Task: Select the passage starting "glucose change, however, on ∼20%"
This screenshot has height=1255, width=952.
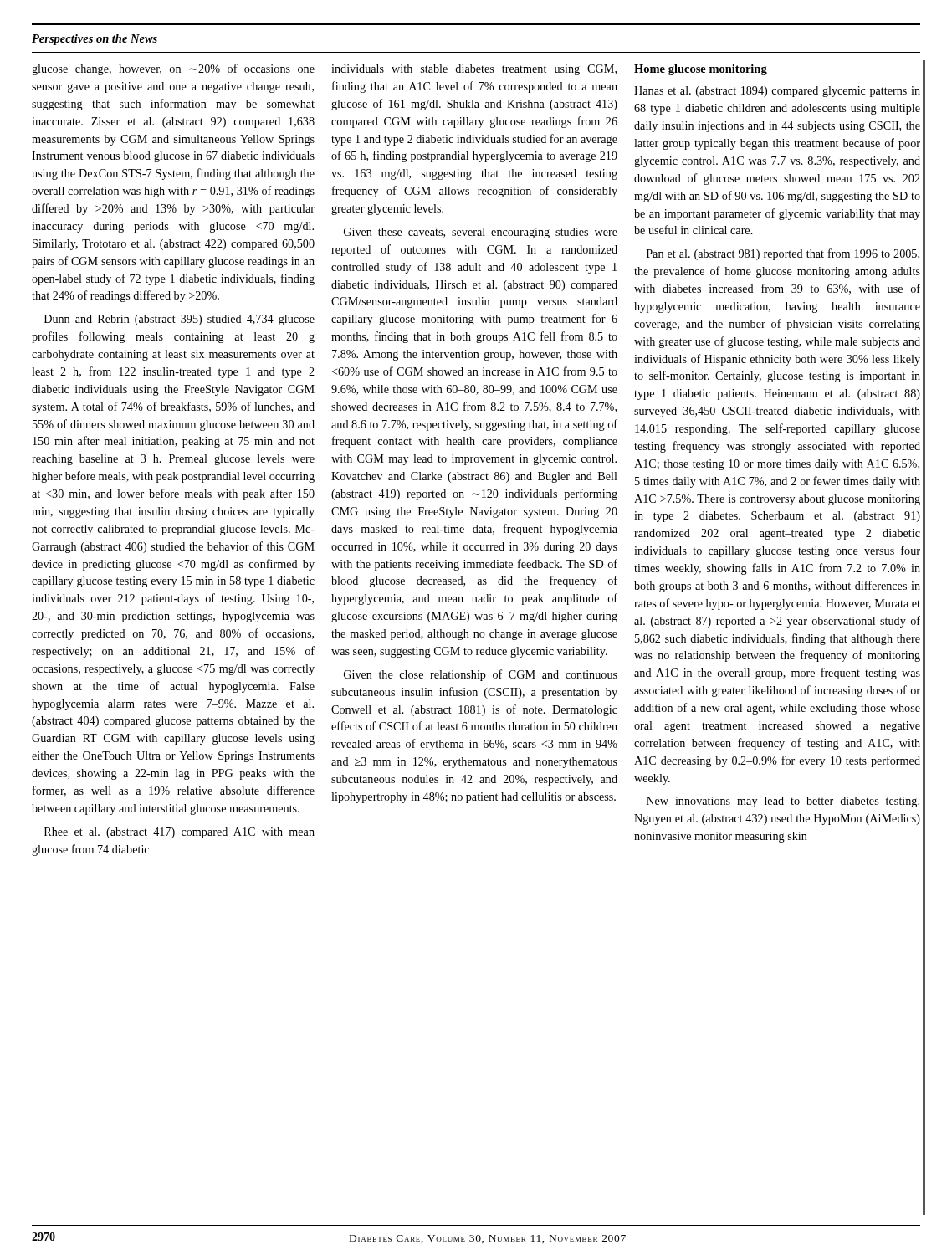Action: 173,459
